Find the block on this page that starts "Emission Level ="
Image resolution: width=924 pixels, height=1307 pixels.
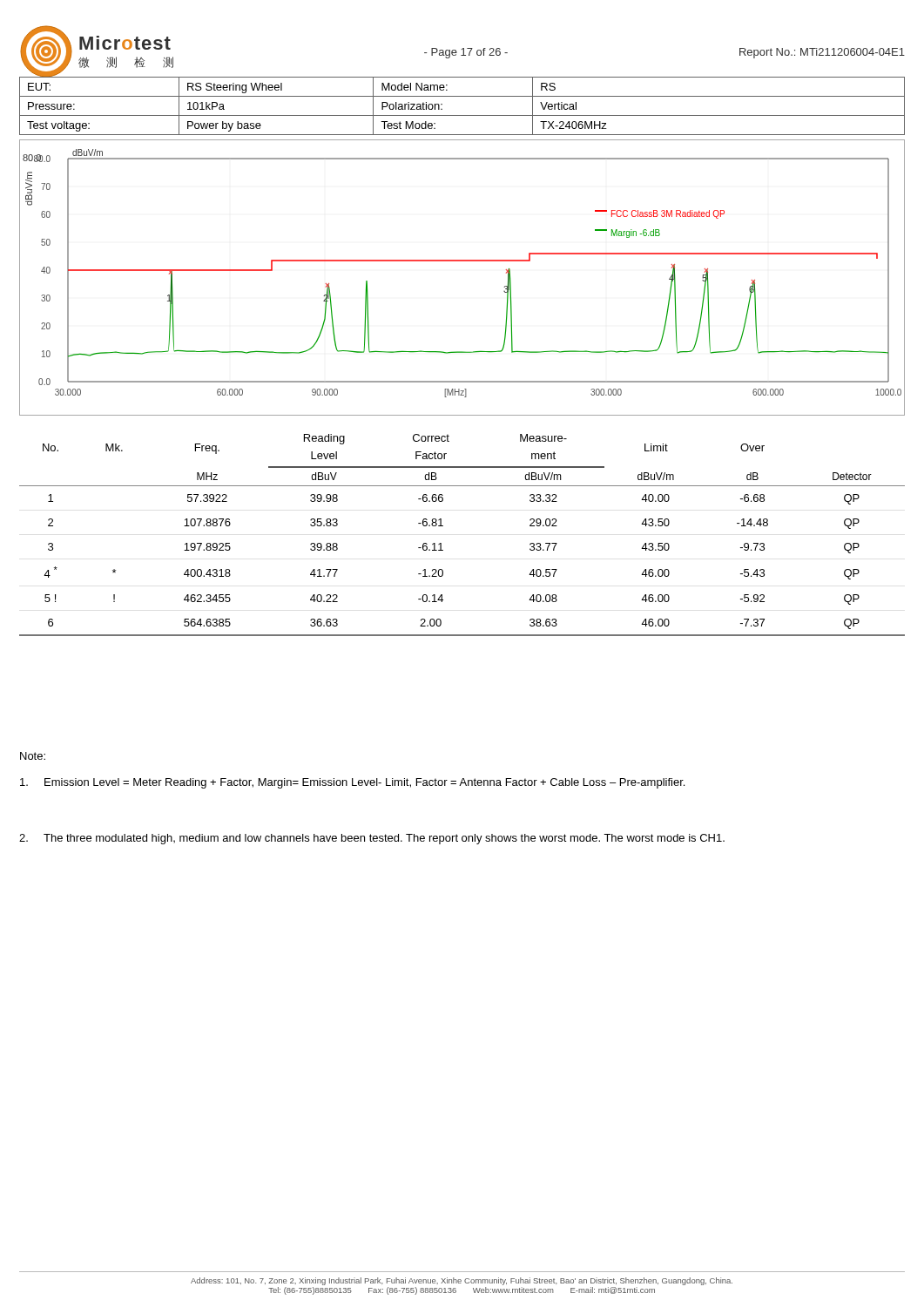[352, 783]
